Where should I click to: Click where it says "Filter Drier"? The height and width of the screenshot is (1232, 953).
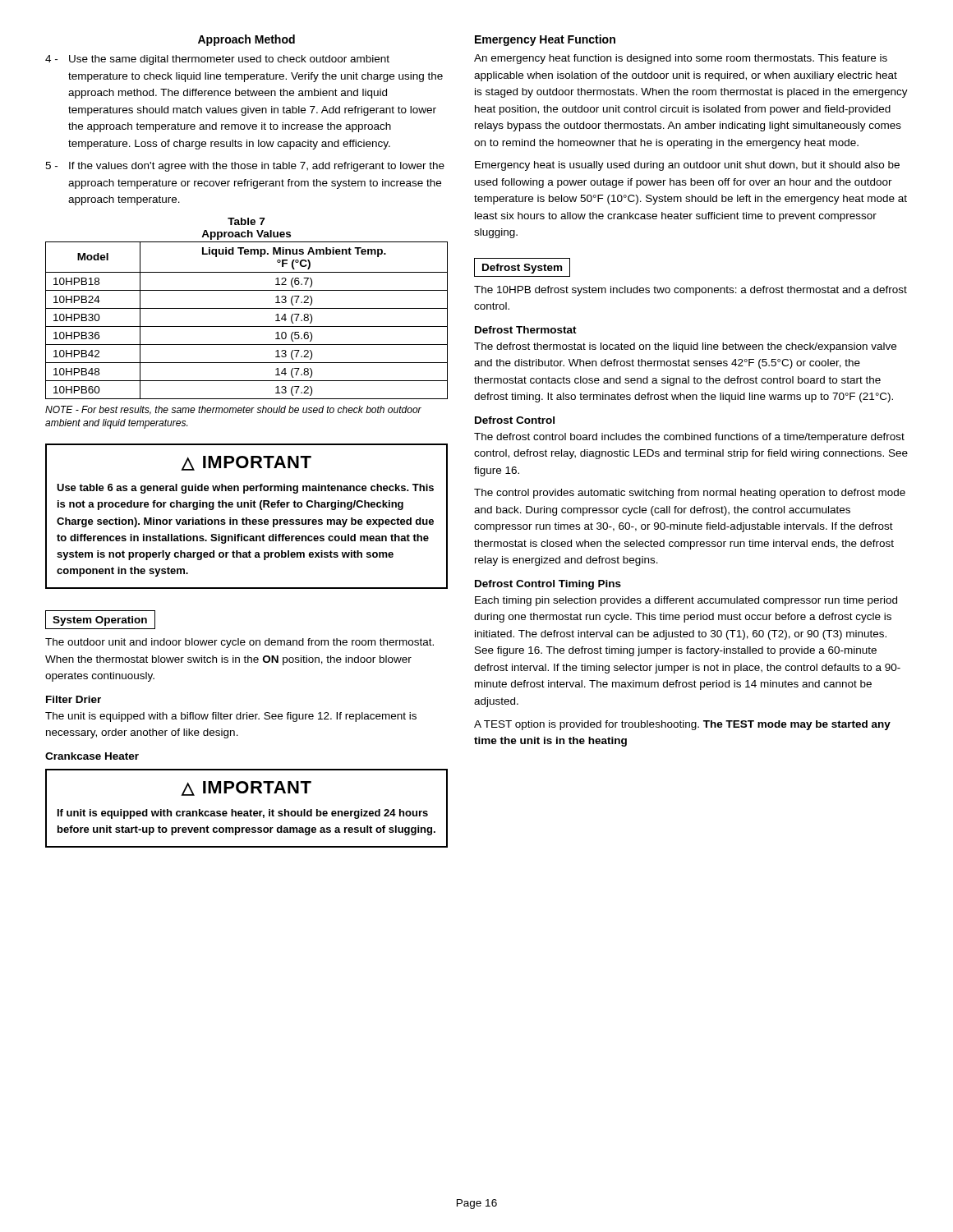74,699
